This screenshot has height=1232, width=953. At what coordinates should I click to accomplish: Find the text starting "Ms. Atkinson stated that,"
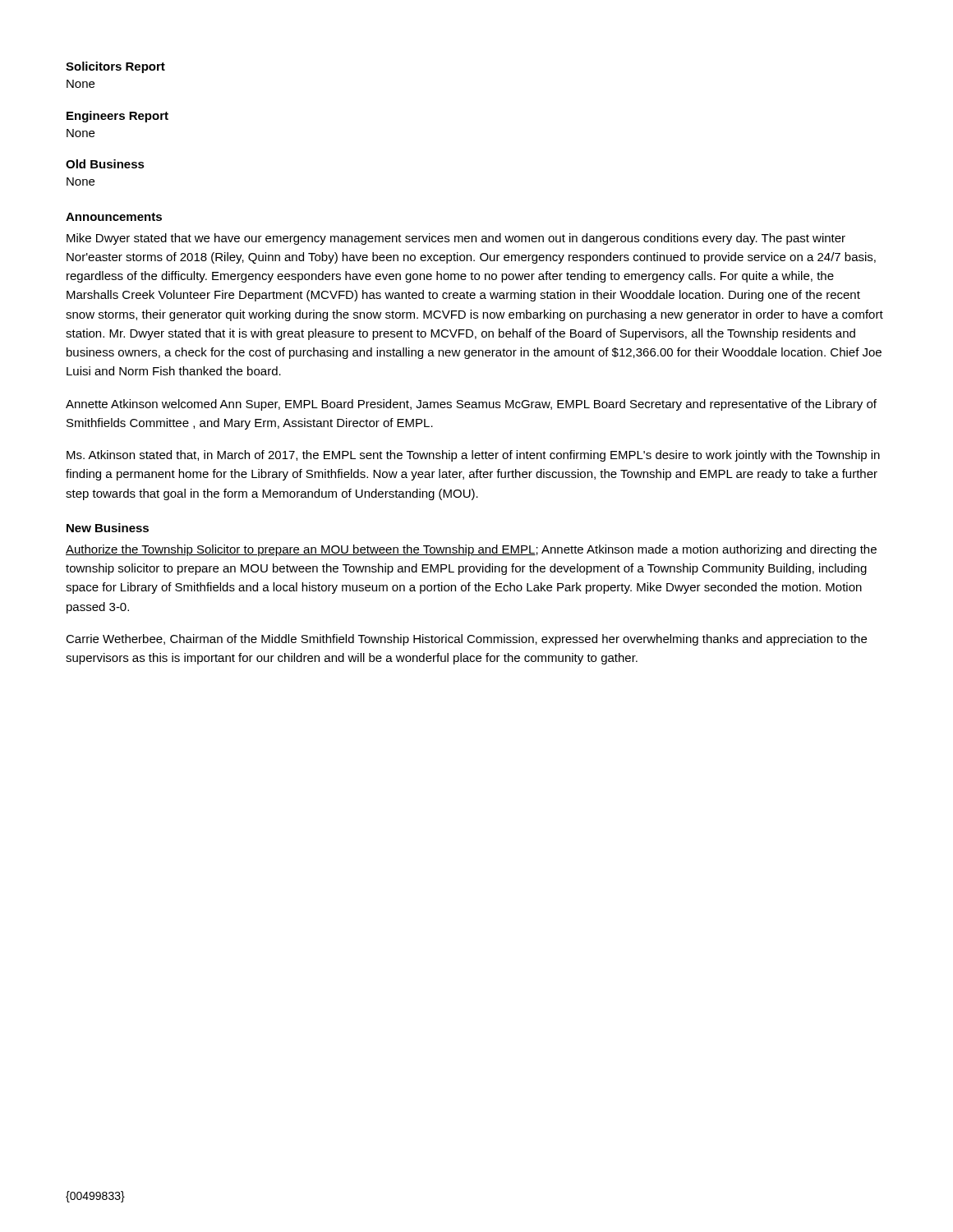point(473,474)
